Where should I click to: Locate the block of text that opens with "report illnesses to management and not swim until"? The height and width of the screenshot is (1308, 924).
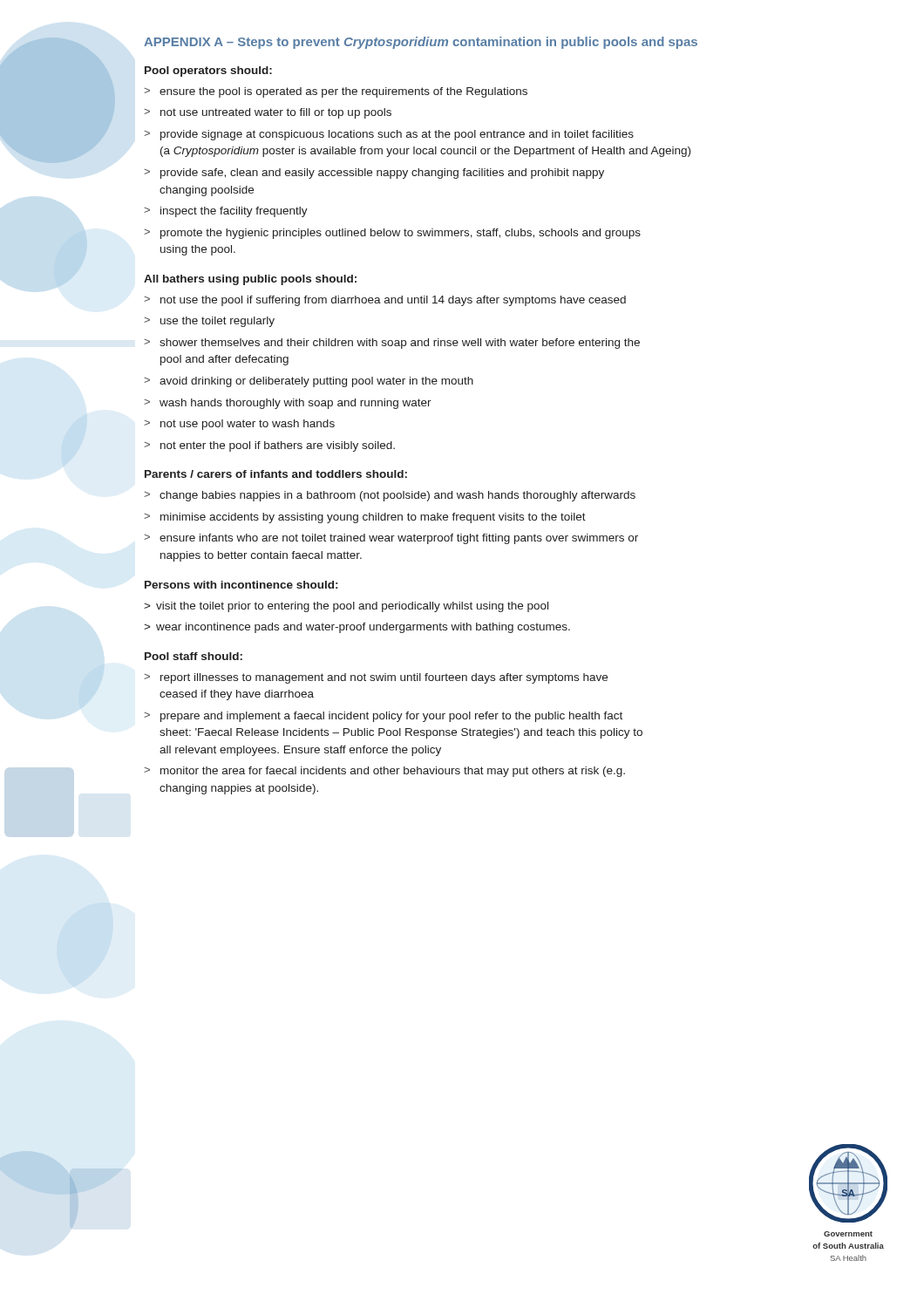pyautogui.click(x=384, y=685)
